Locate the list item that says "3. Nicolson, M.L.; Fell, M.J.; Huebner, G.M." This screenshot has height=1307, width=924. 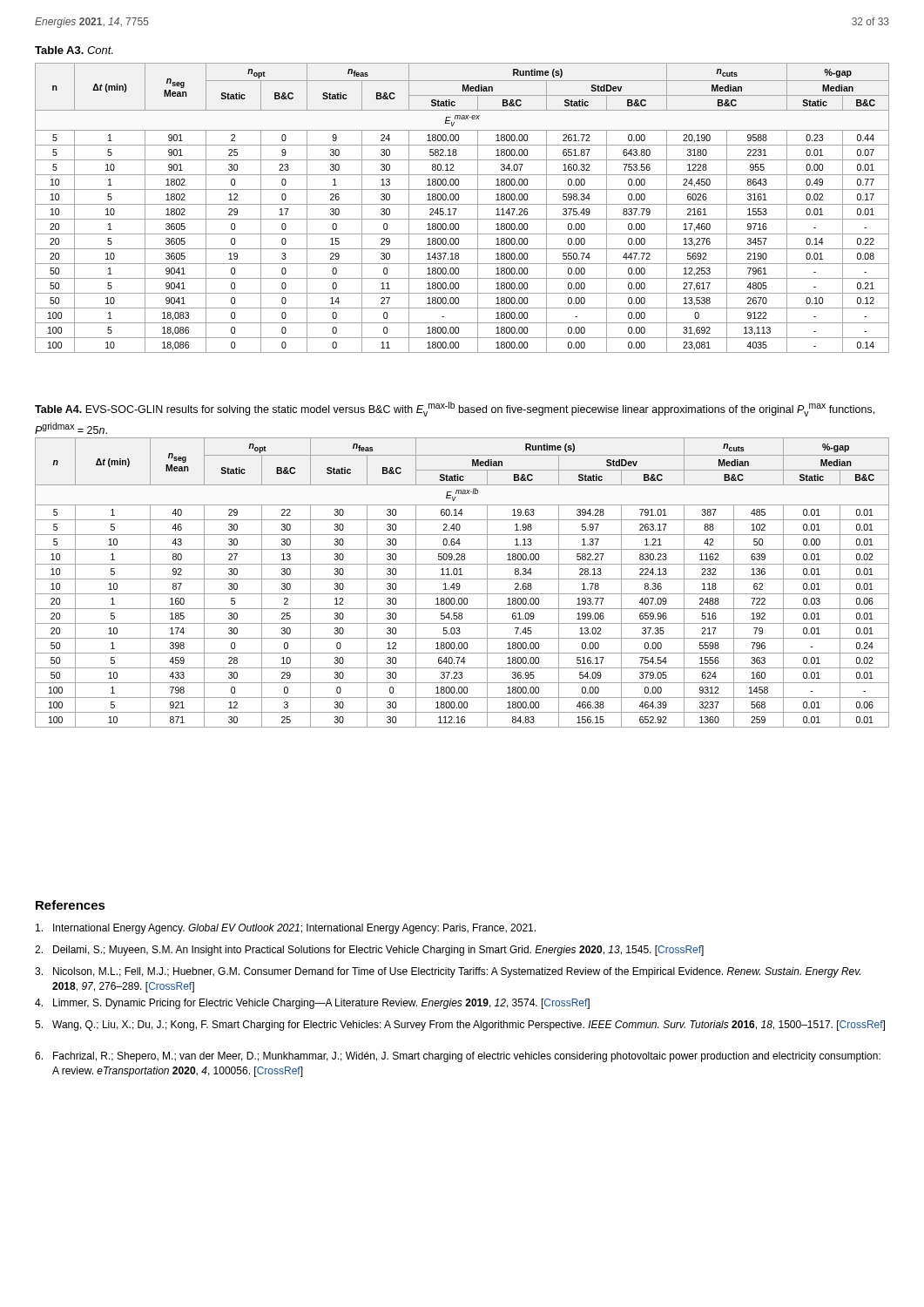coord(462,980)
